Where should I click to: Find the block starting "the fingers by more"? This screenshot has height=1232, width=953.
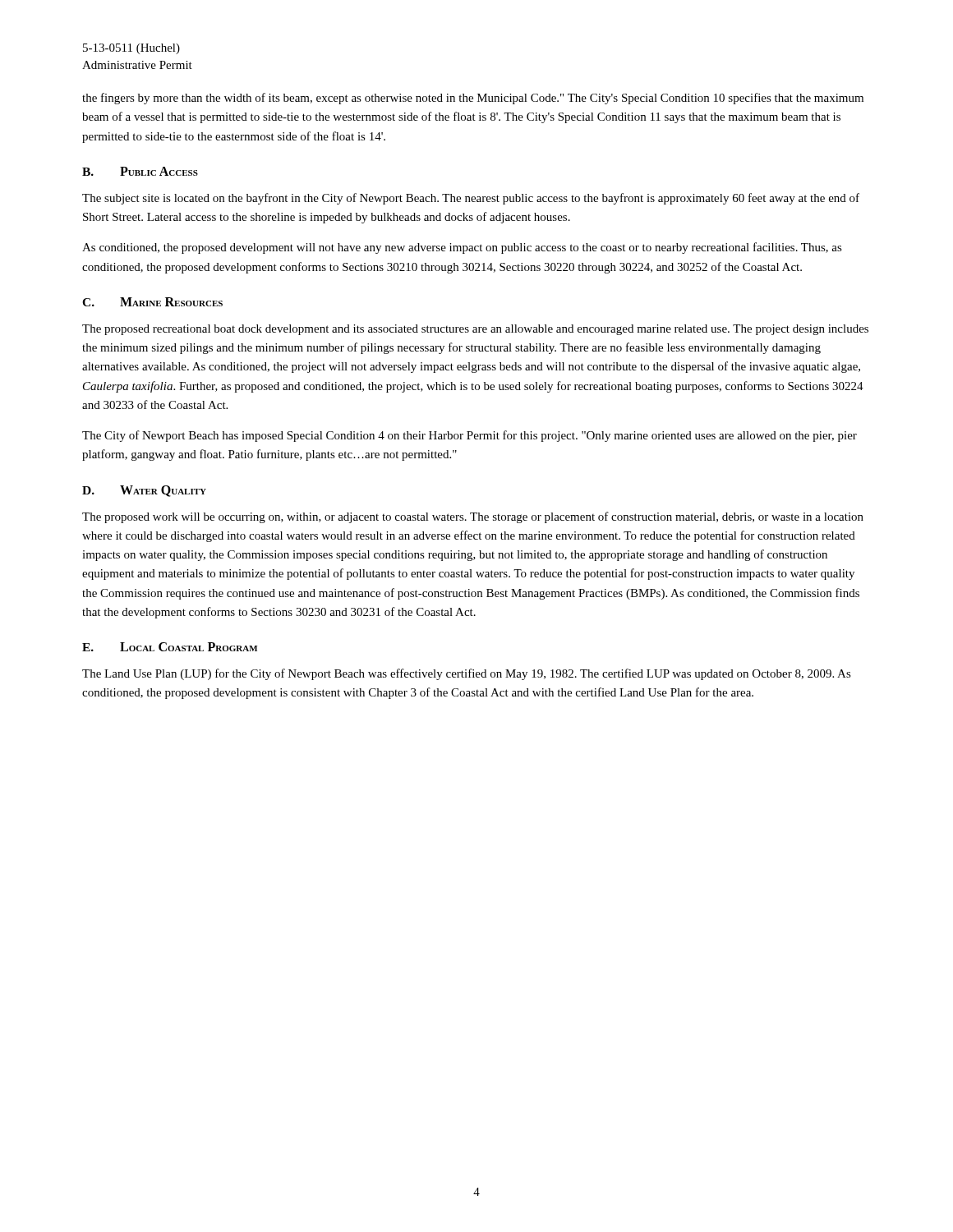pos(473,117)
